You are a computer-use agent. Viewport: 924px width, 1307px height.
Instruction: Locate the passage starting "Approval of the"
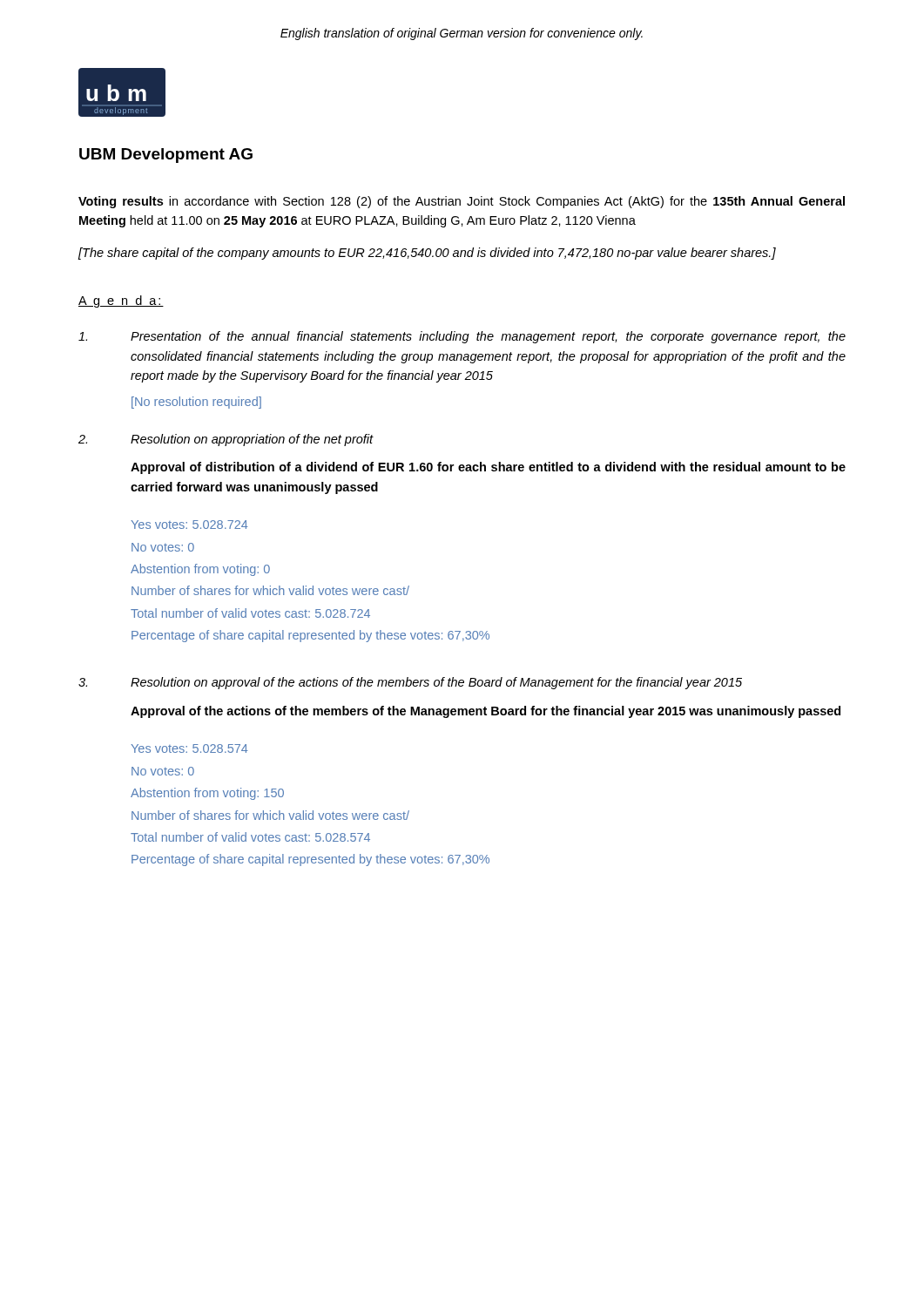click(486, 711)
